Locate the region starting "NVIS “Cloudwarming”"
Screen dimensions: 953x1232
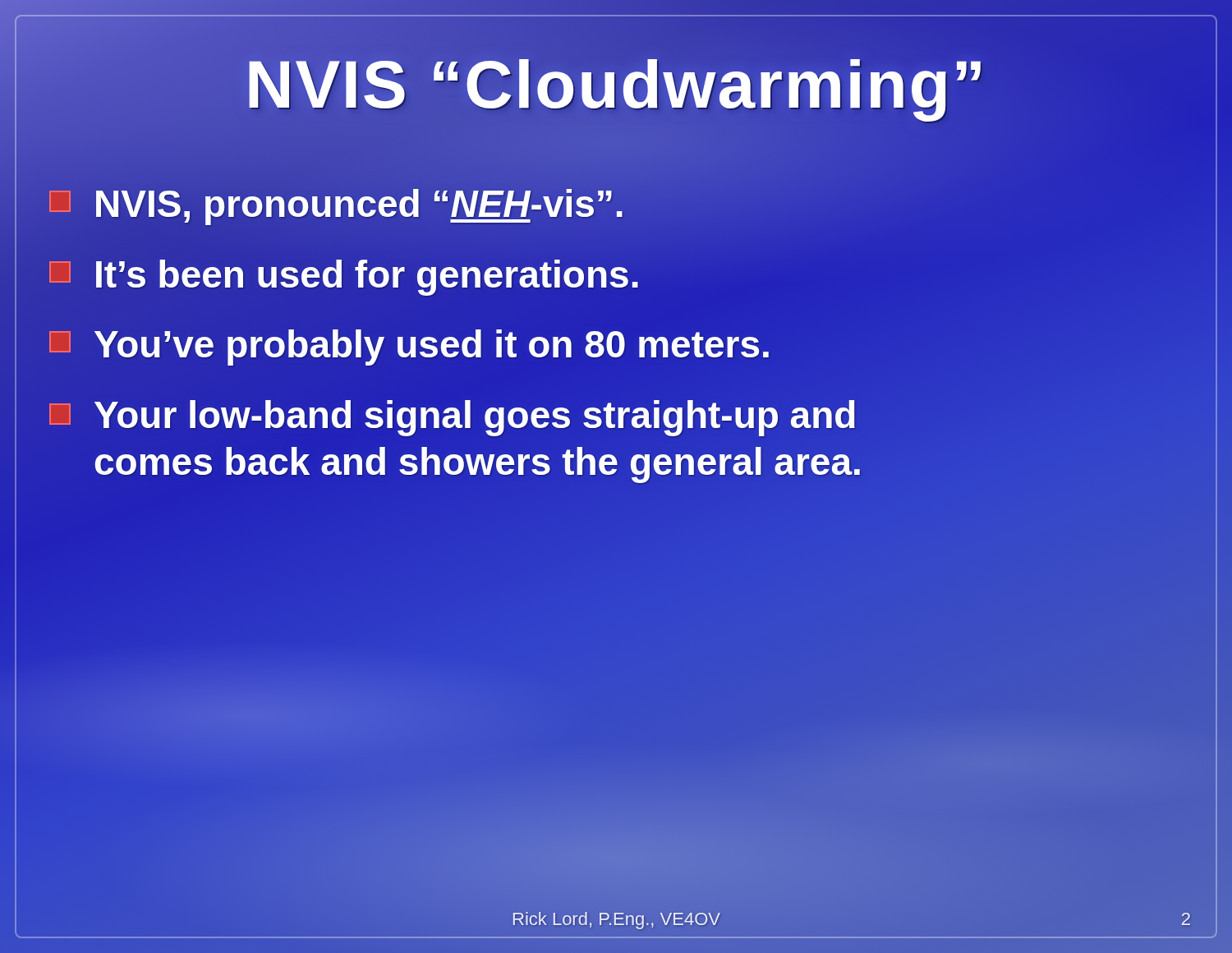[616, 84]
